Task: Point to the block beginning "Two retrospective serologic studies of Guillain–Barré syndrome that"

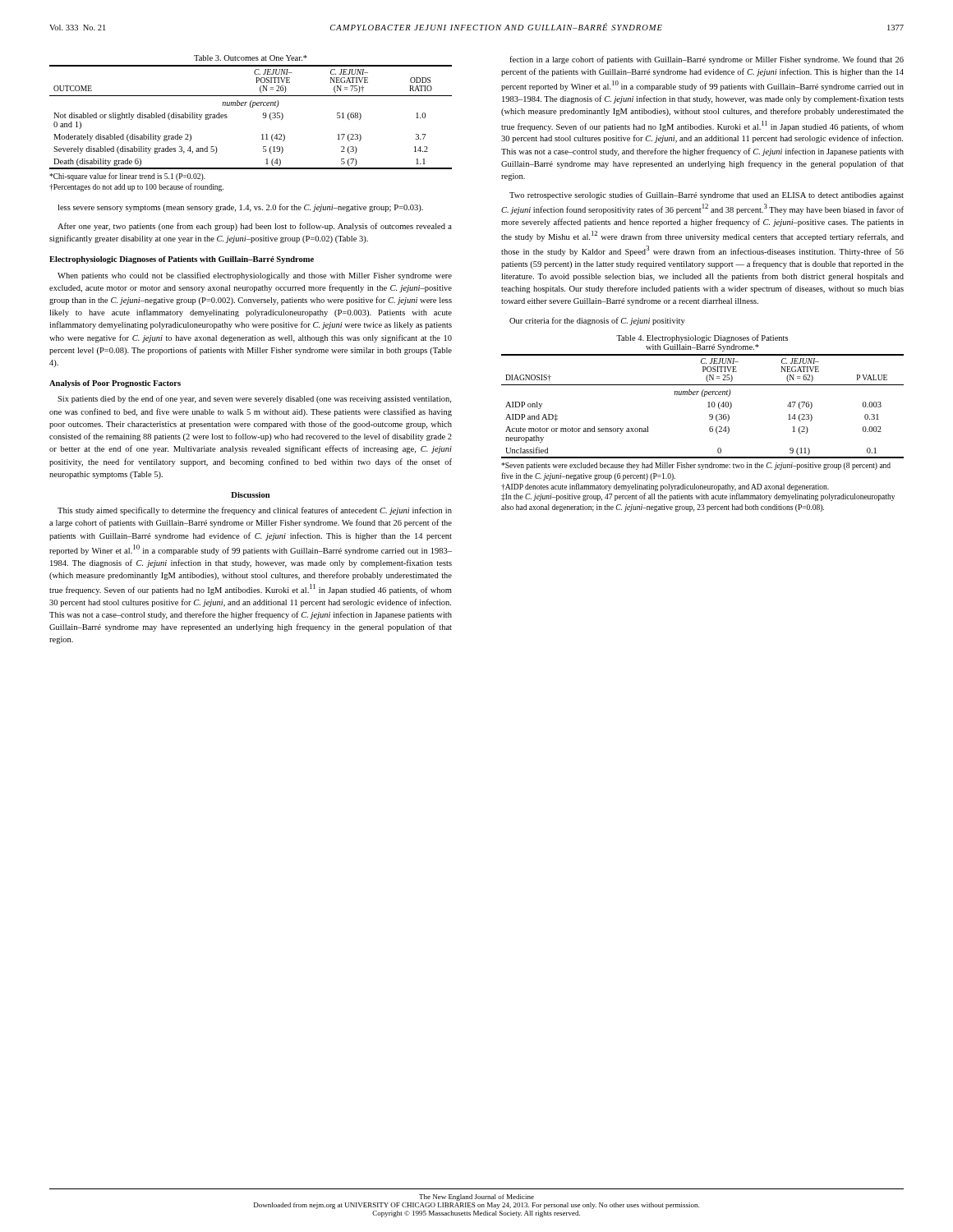Action: (x=702, y=248)
